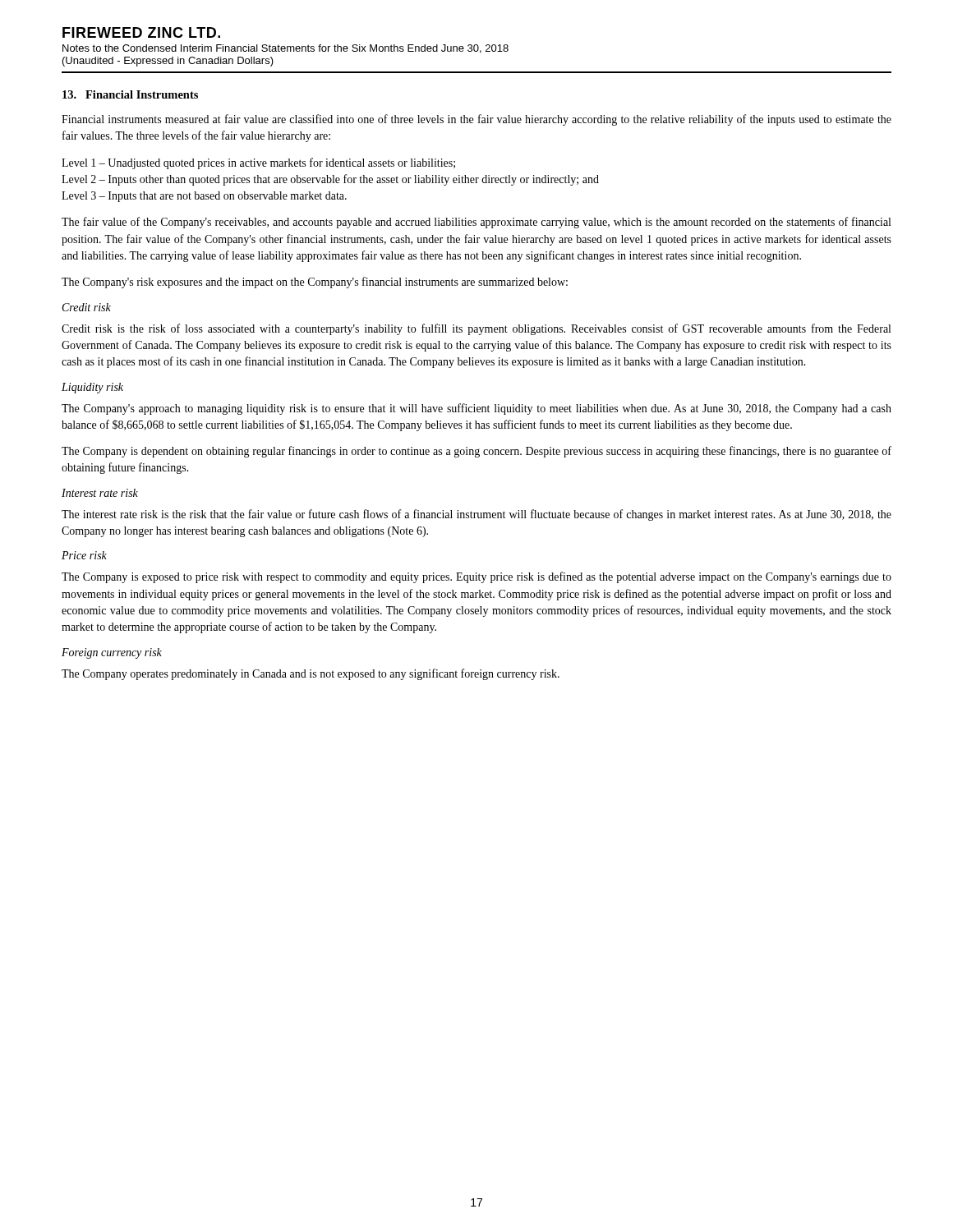
Task: Find the text block that reads "The Company is exposed to price risk"
Action: (x=476, y=602)
